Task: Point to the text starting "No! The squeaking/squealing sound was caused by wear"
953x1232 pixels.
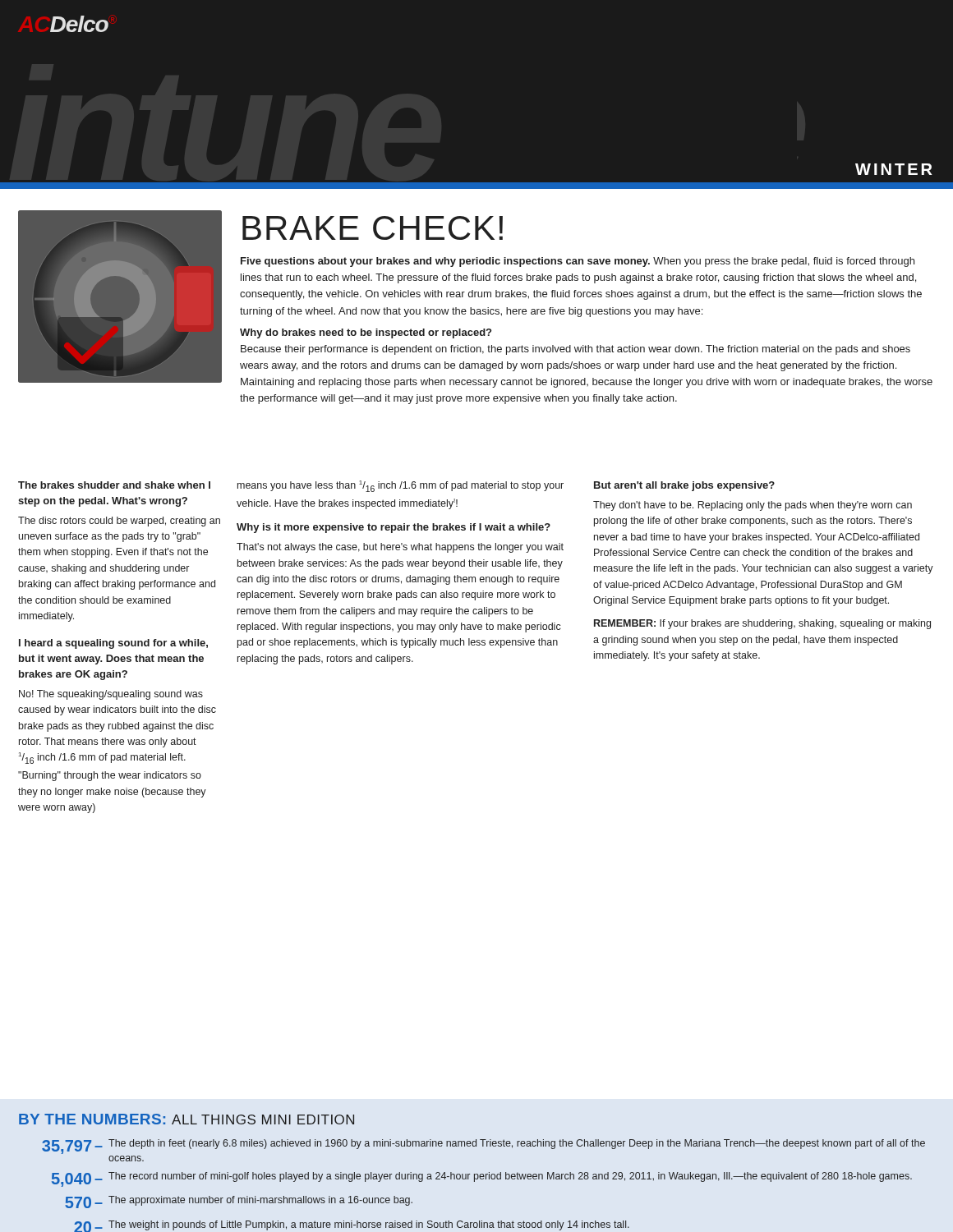Action: click(117, 751)
